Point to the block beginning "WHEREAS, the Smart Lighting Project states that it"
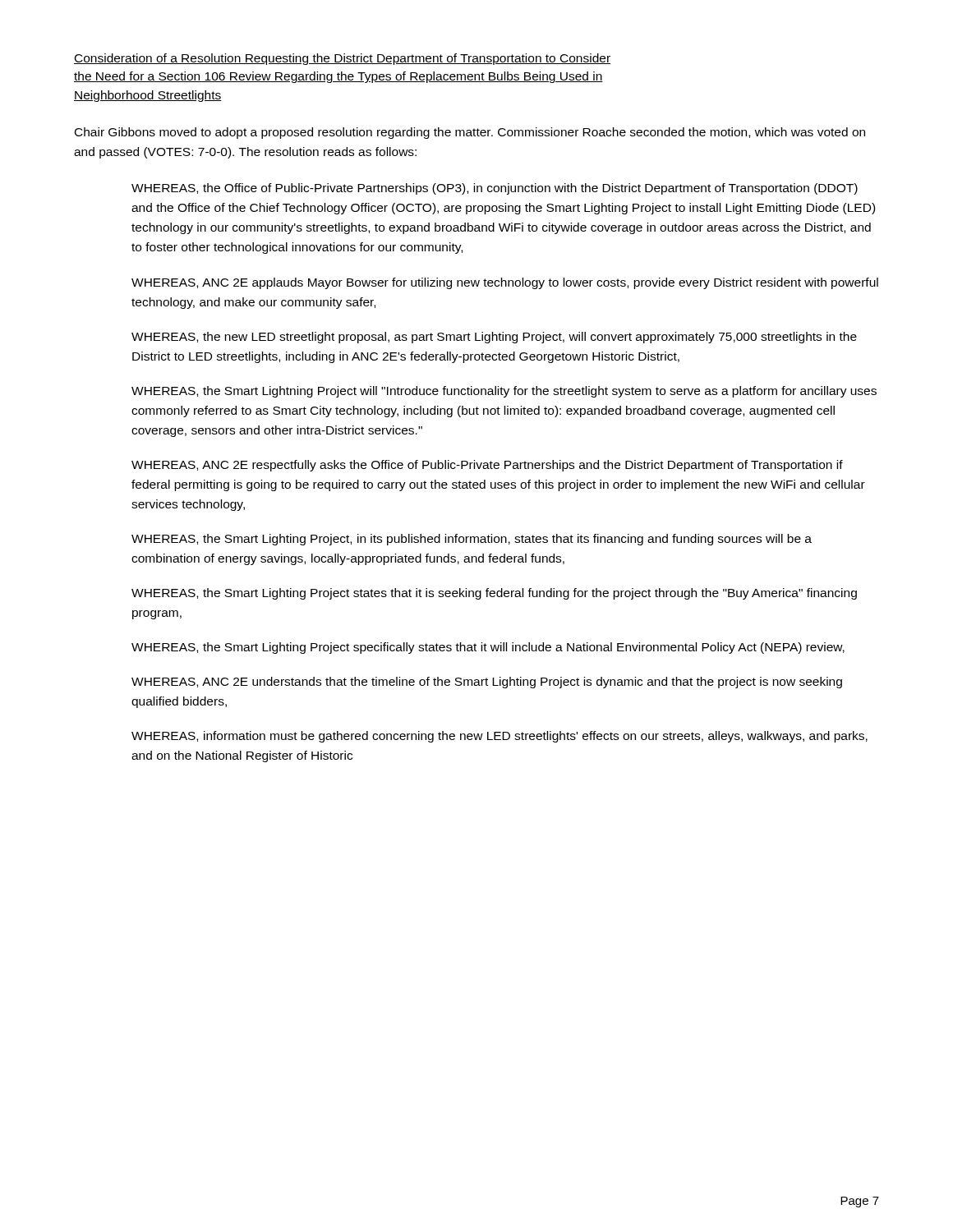 [494, 602]
